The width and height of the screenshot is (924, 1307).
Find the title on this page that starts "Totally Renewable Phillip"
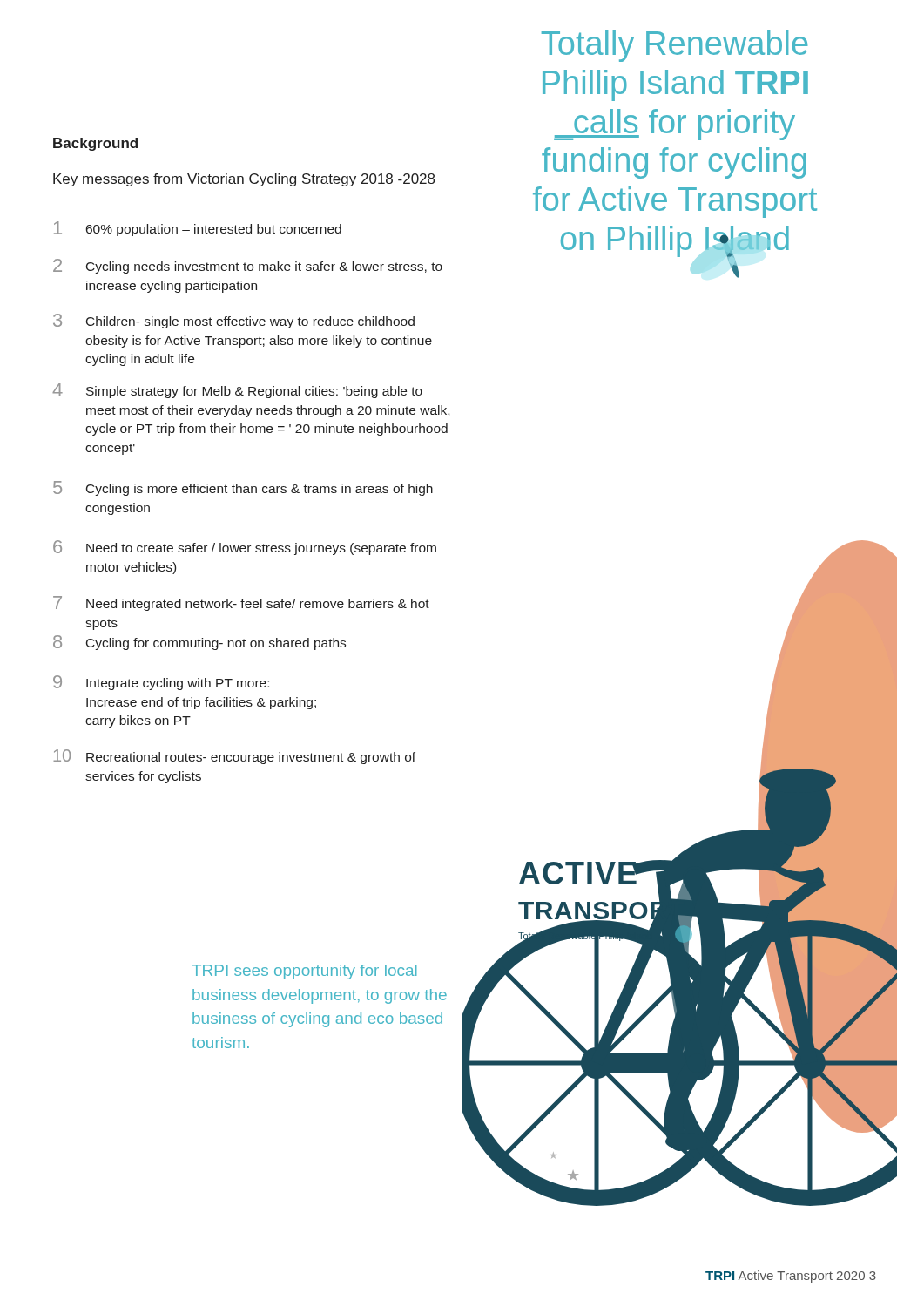[x=675, y=142]
